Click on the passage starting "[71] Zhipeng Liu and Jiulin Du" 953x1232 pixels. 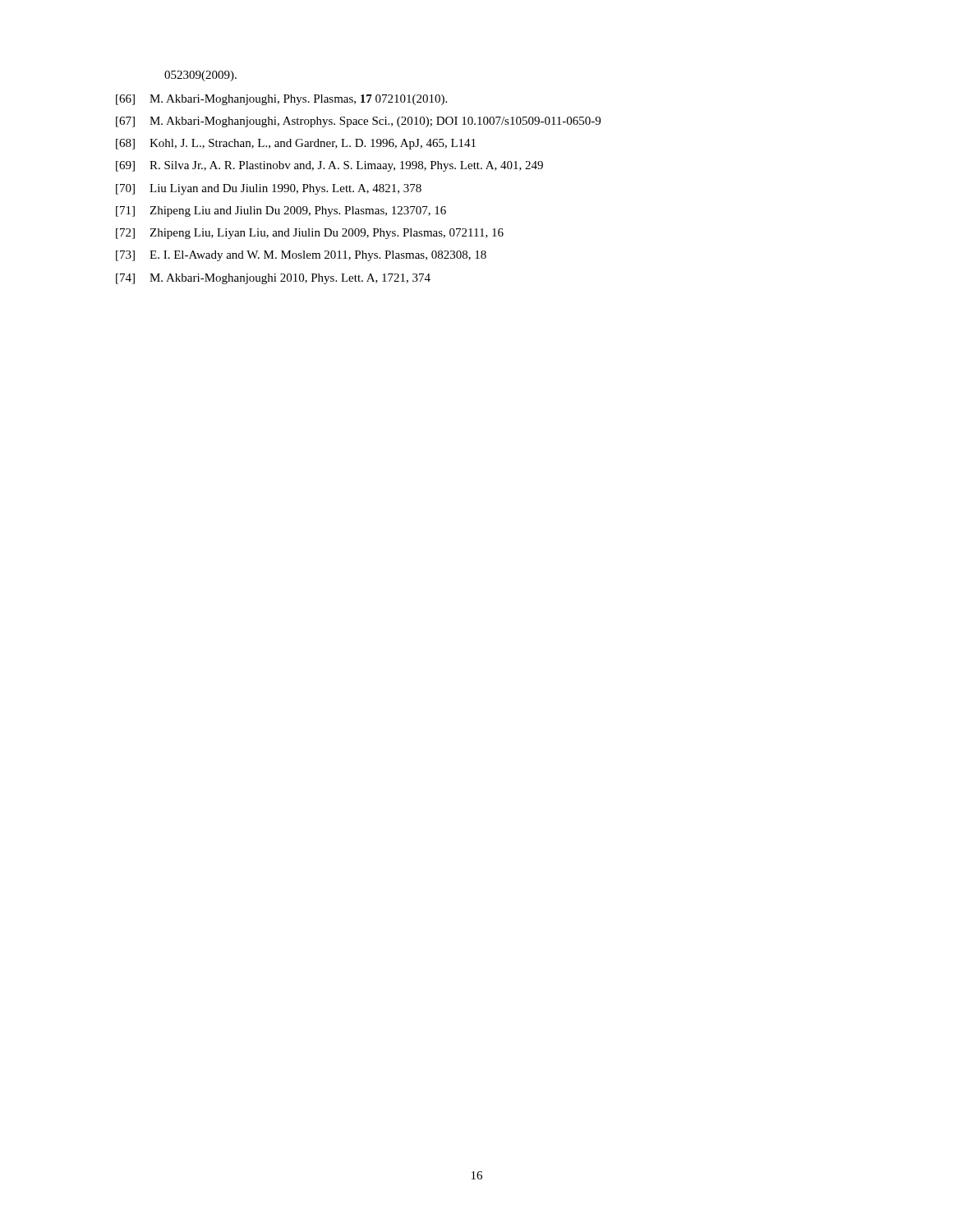[281, 211]
